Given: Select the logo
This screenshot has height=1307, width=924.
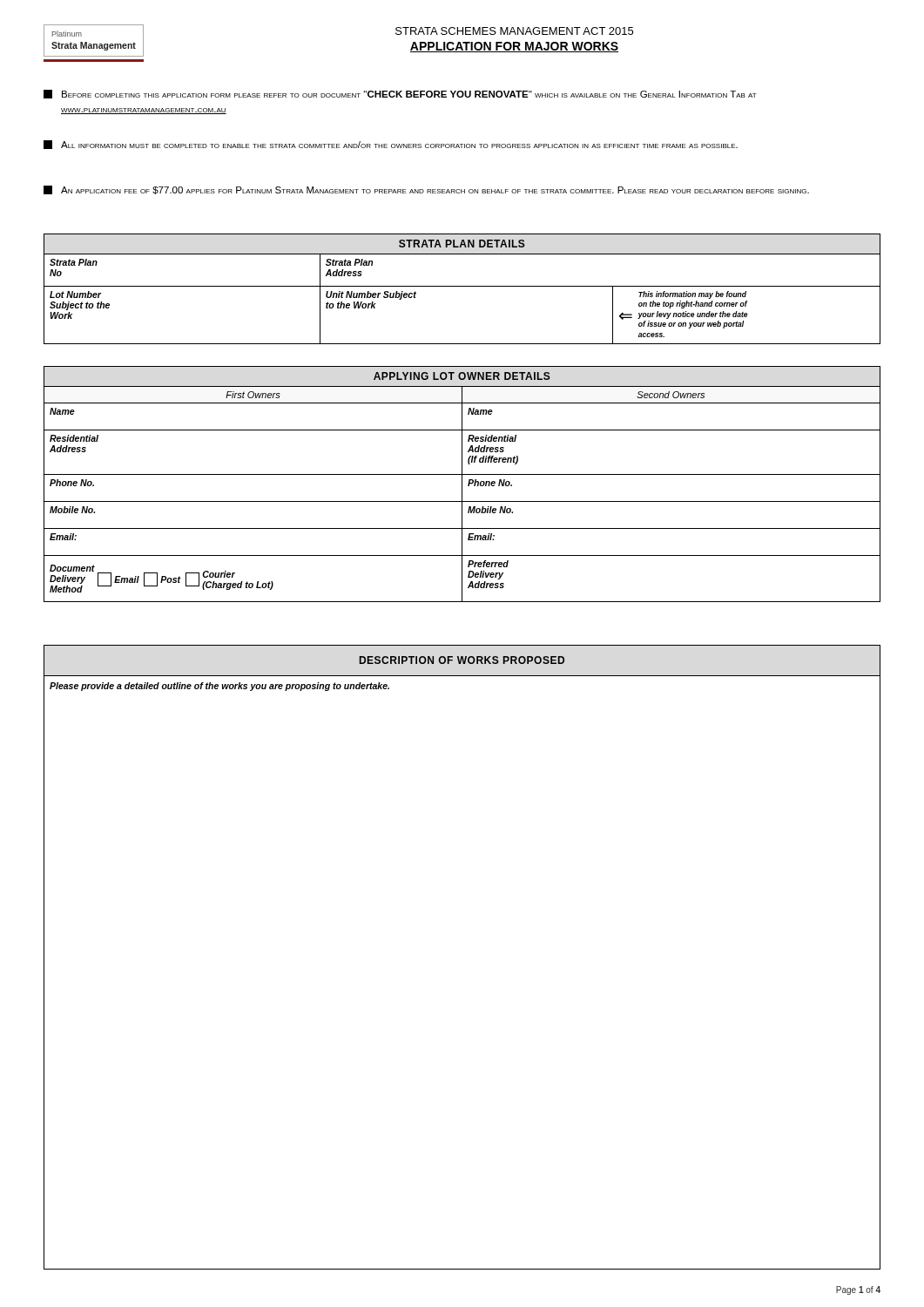Looking at the screenshot, I should (x=94, y=43).
